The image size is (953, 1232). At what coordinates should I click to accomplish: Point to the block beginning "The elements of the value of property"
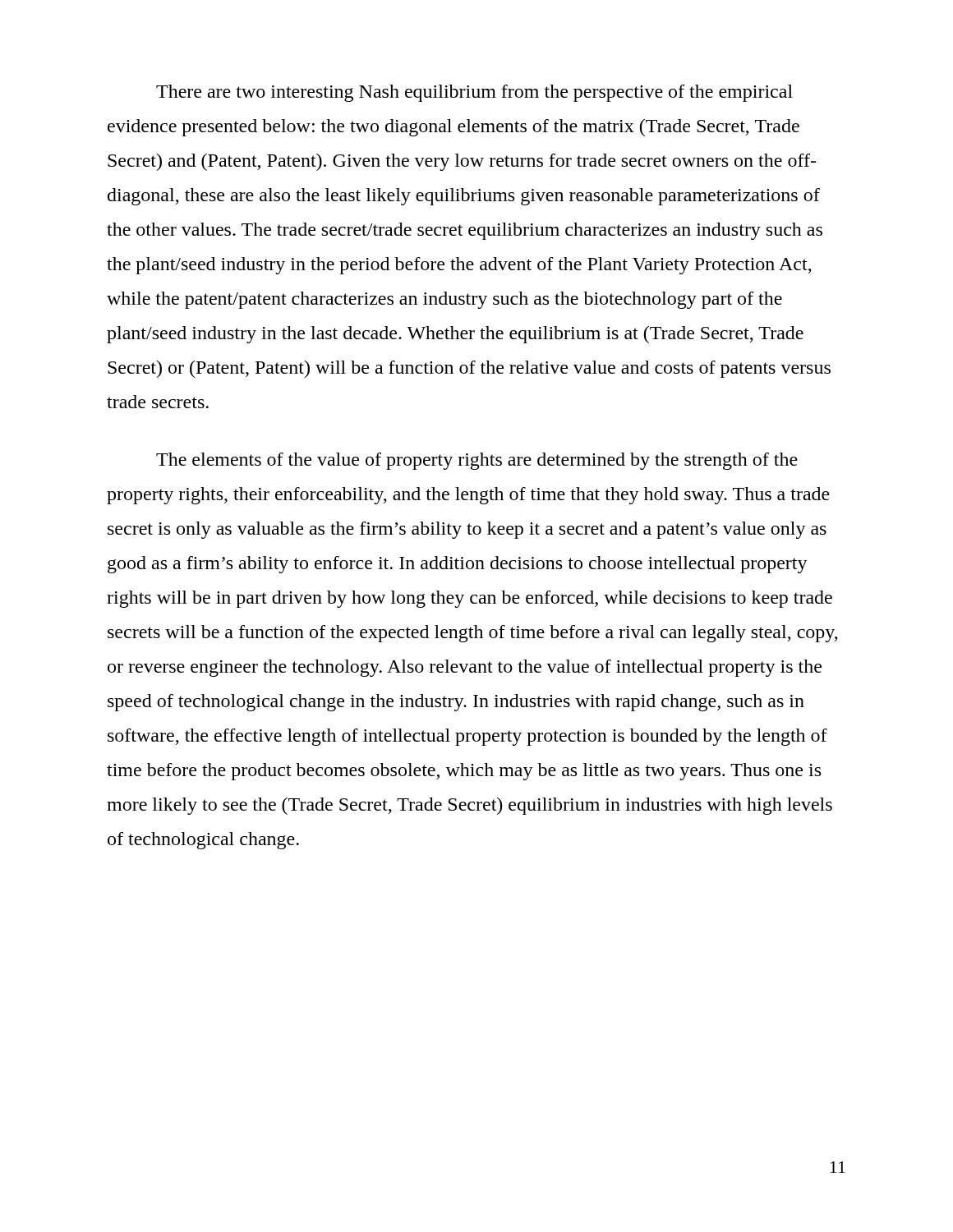point(476,649)
